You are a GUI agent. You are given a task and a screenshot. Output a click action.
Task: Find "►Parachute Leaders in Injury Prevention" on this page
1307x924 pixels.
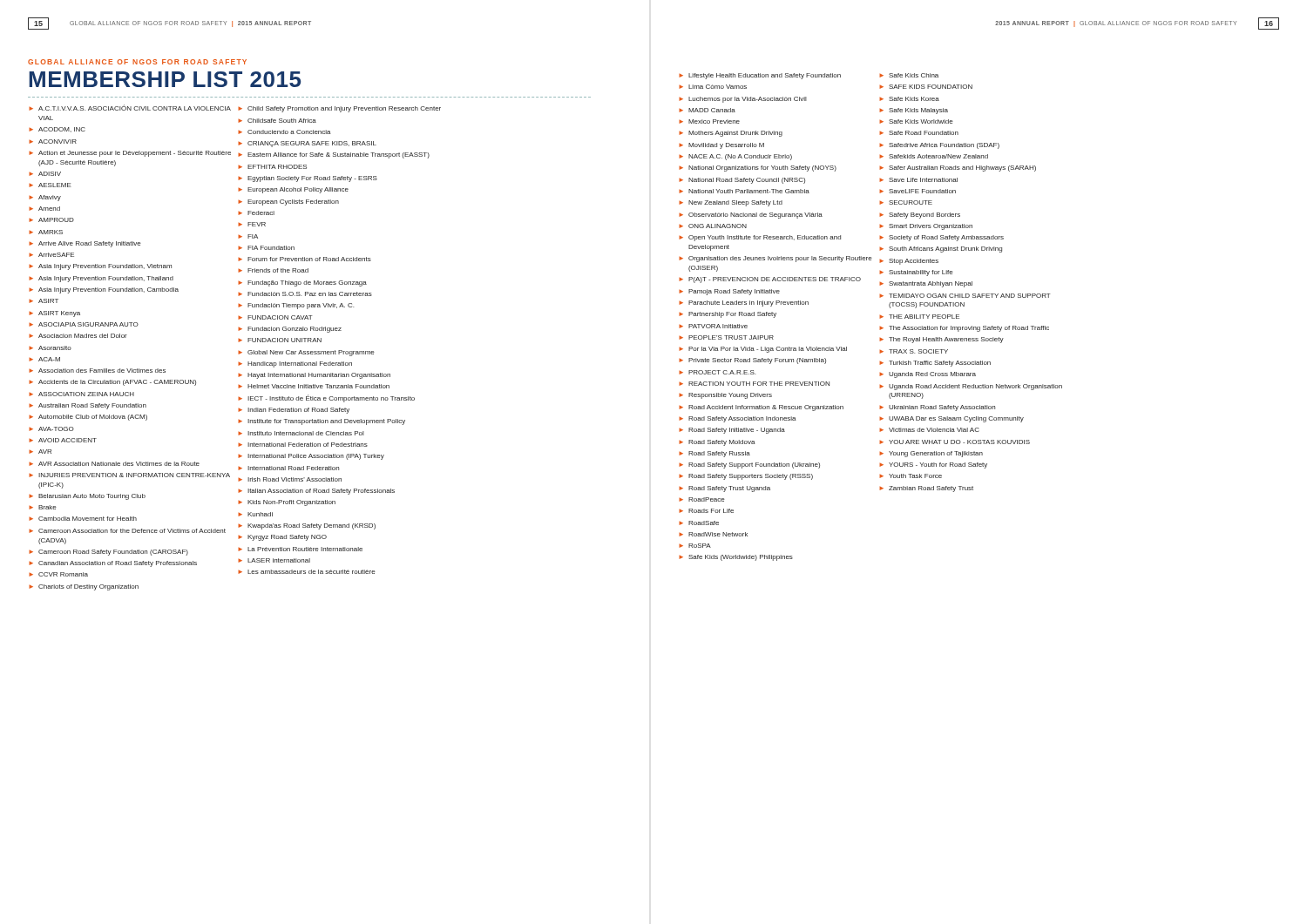tap(777, 303)
